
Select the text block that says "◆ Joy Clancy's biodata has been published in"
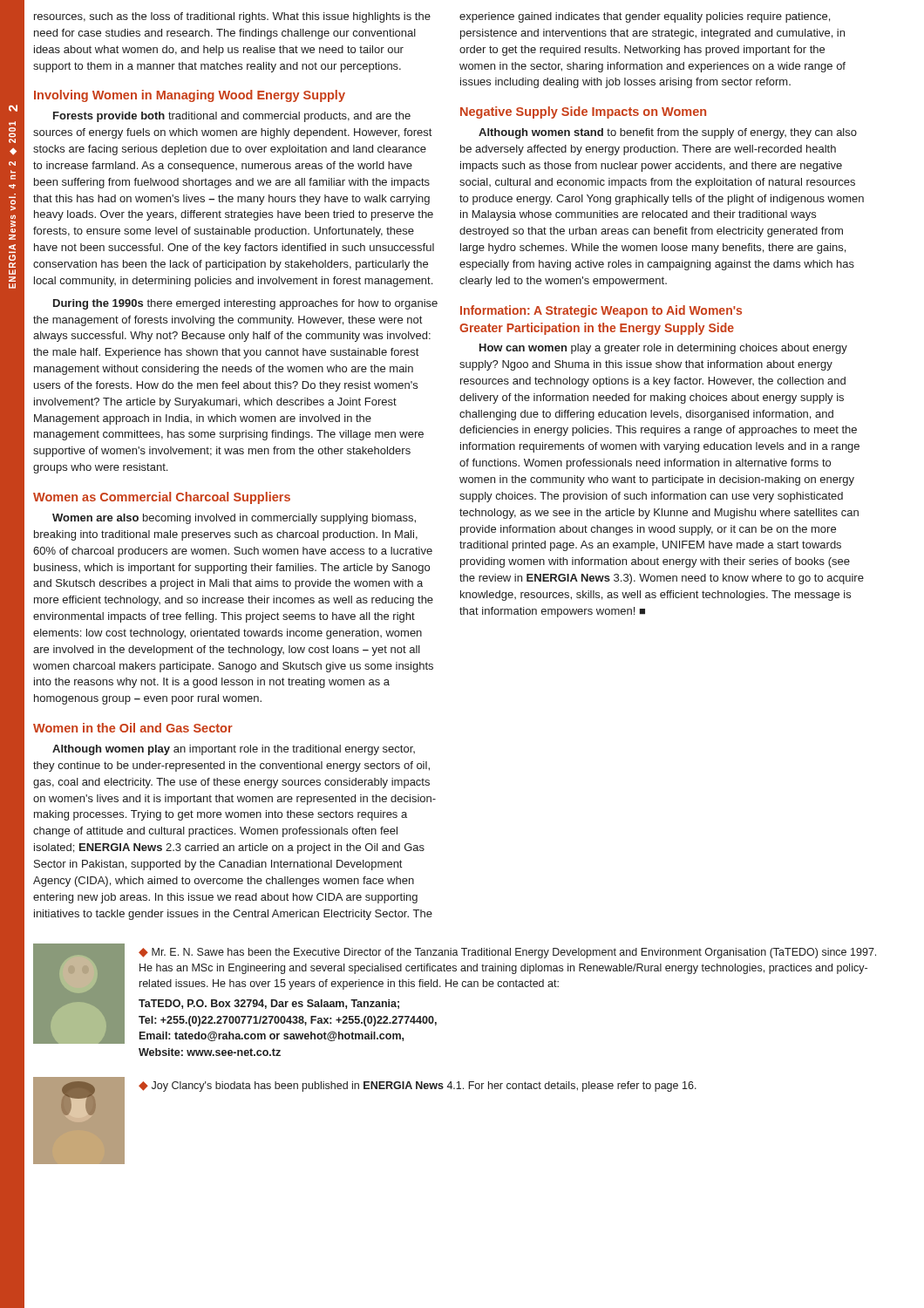point(460,1120)
